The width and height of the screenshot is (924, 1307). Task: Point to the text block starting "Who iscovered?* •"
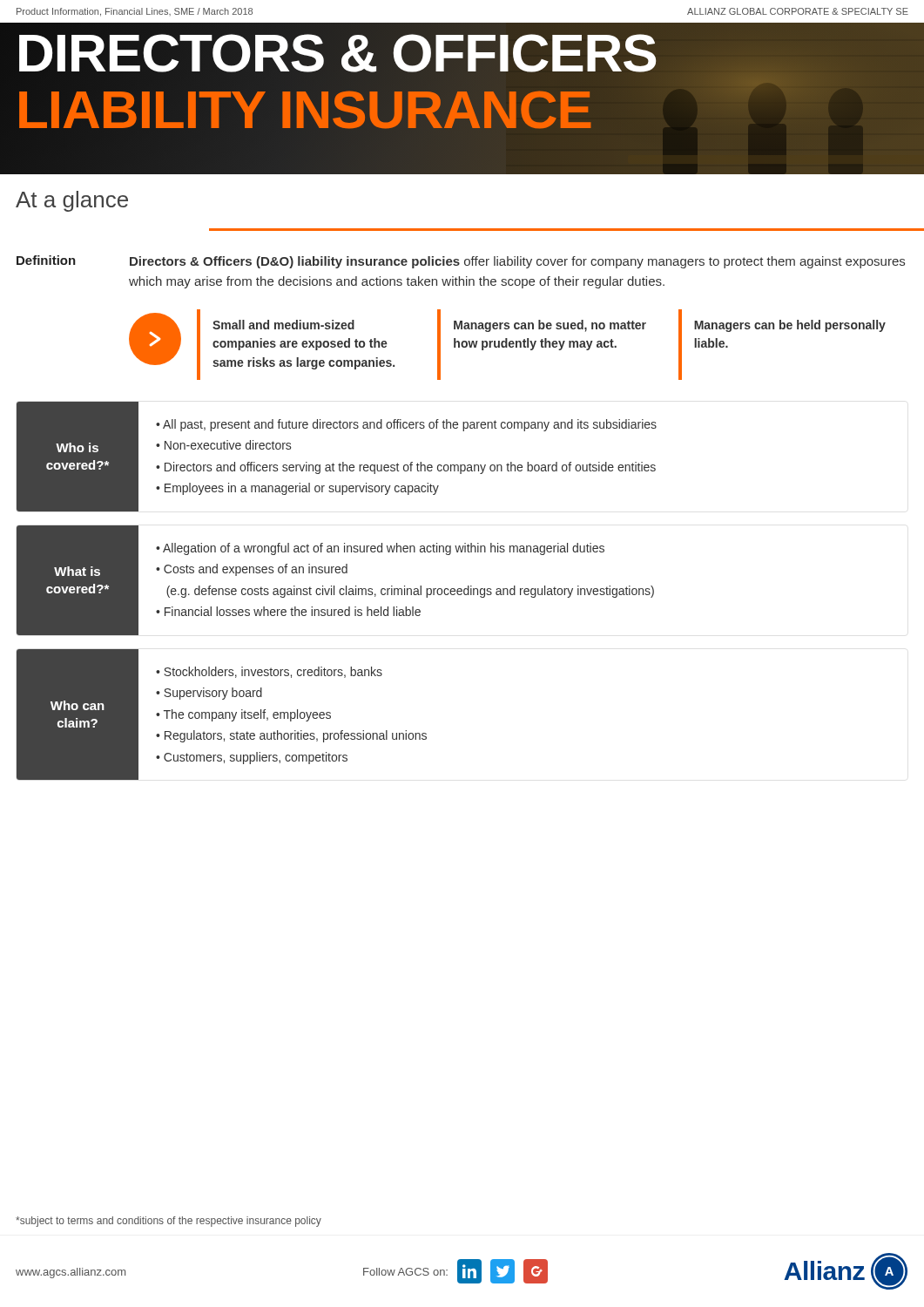(x=462, y=456)
